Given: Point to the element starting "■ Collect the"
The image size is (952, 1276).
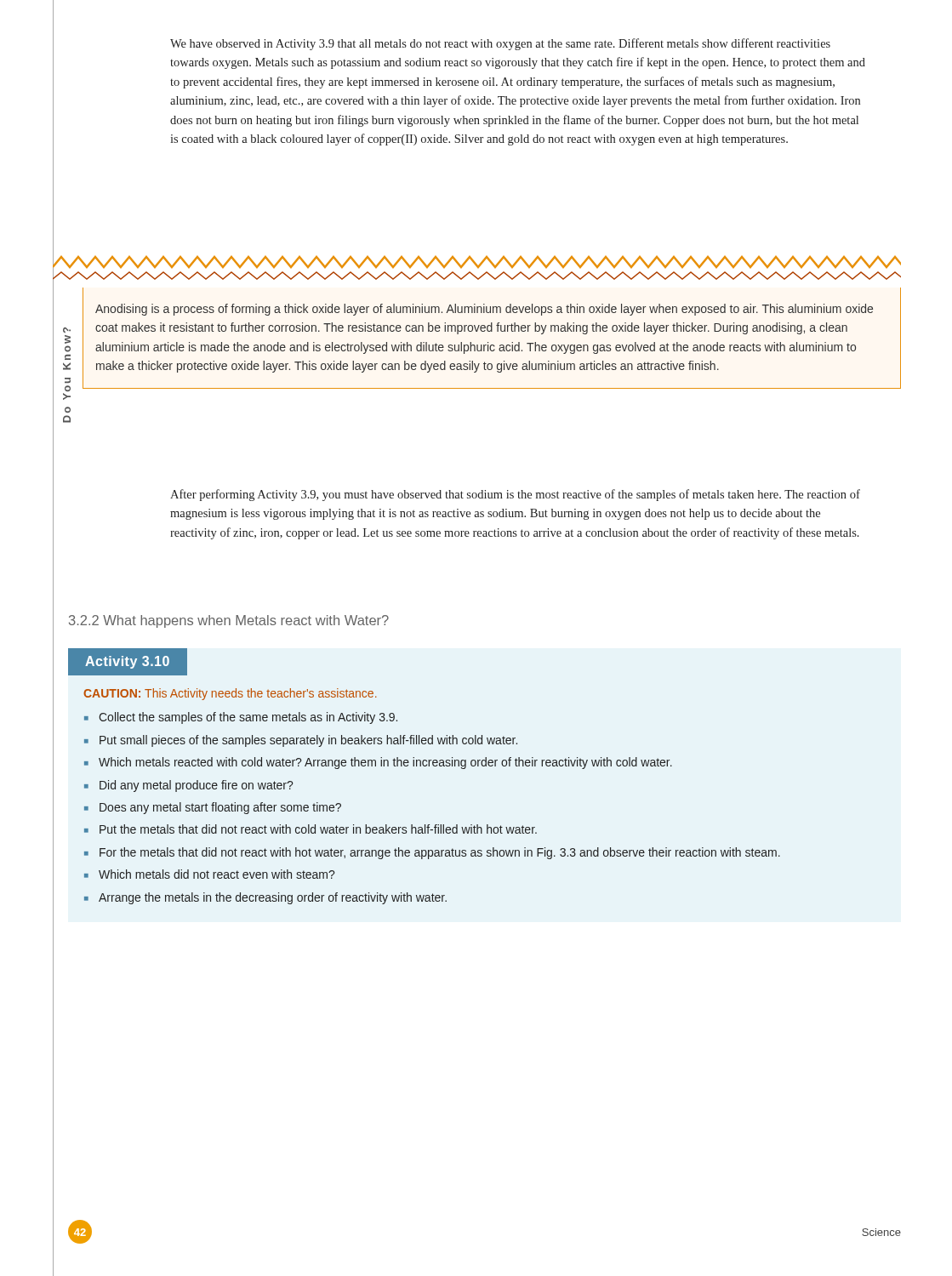Looking at the screenshot, I should [241, 718].
